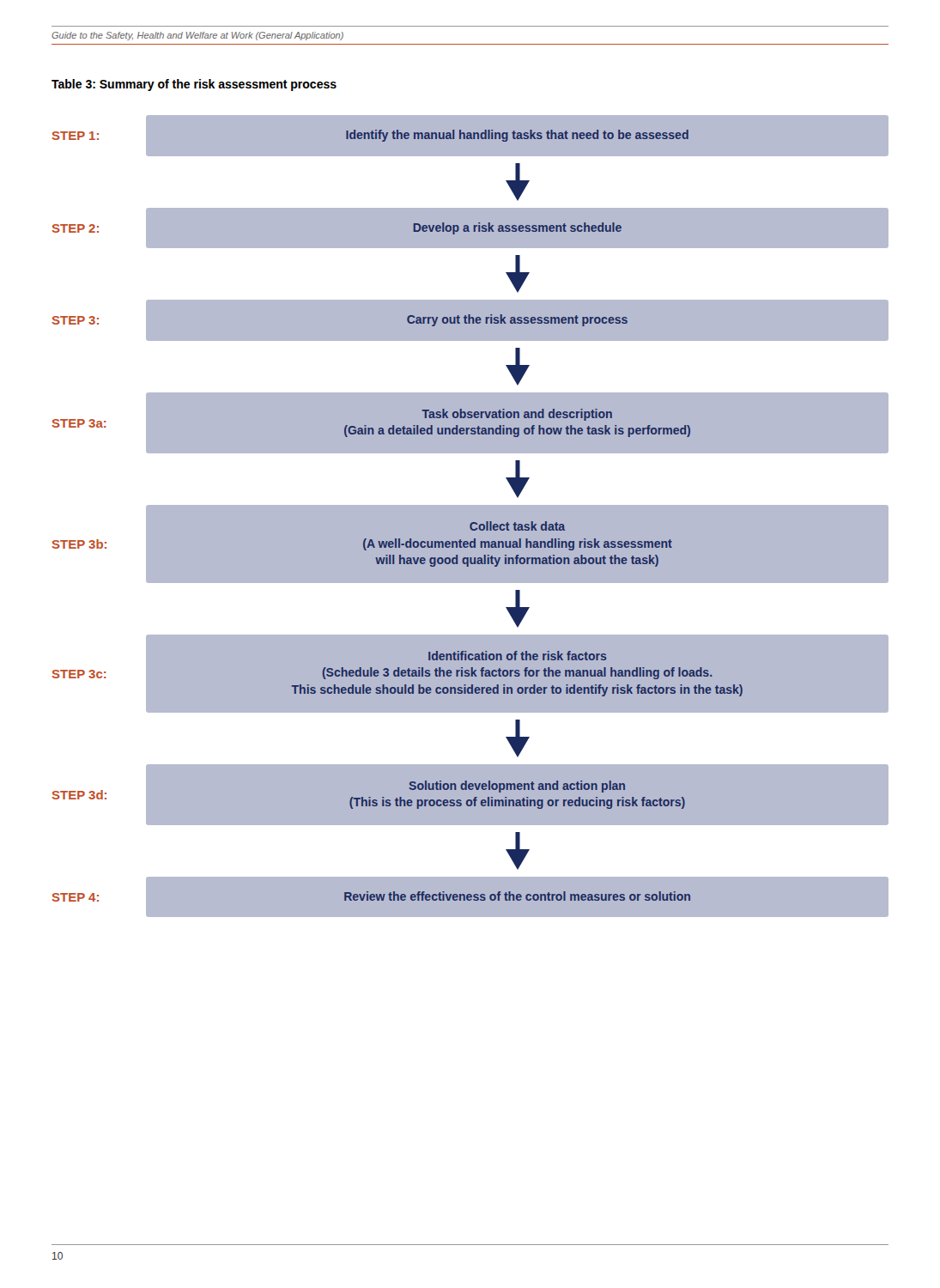The height and width of the screenshot is (1288, 940).
Task: Find the flowchart
Action: point(470,516)
